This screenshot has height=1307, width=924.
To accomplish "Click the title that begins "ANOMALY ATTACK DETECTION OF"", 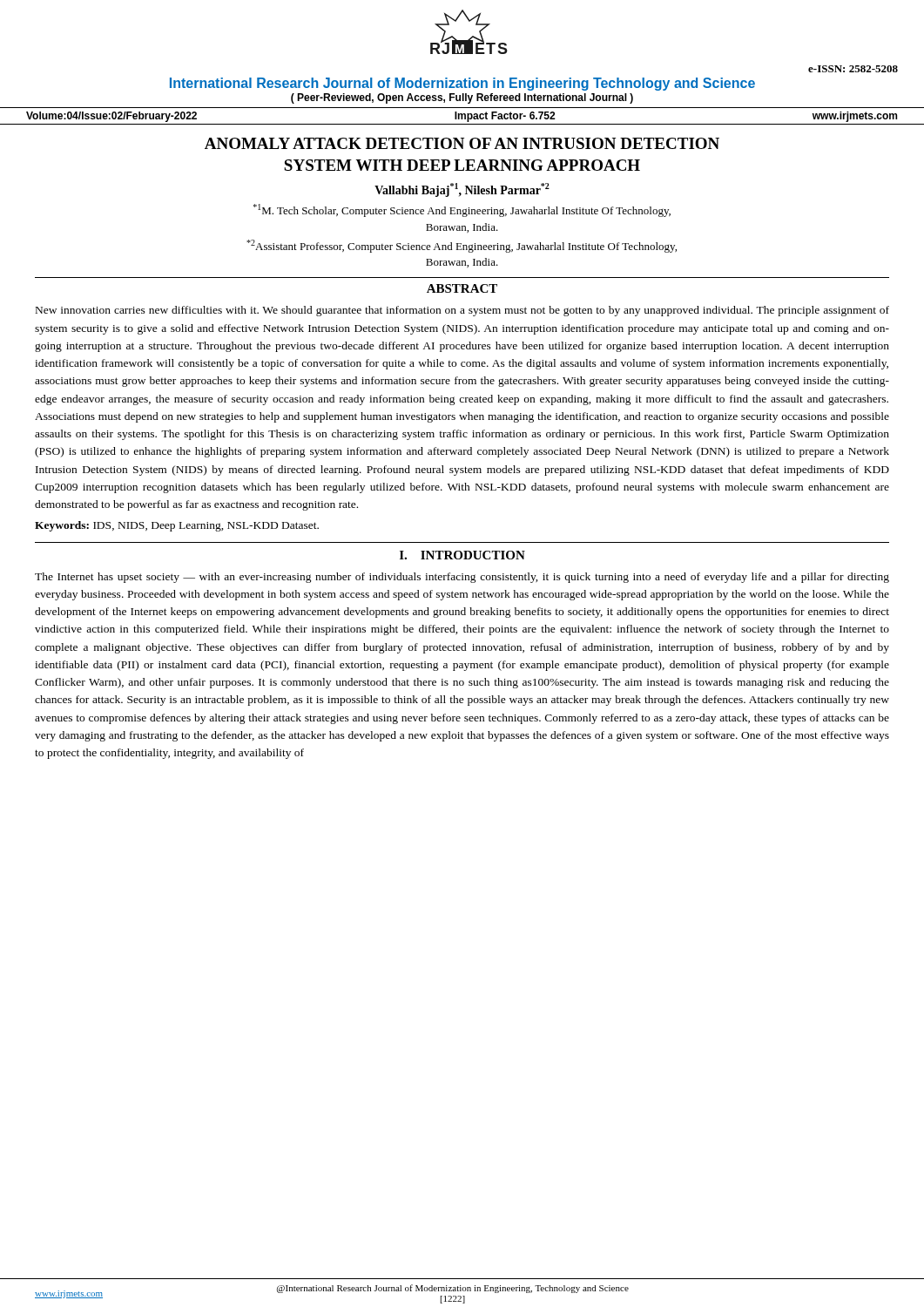I will coord(462,154).
